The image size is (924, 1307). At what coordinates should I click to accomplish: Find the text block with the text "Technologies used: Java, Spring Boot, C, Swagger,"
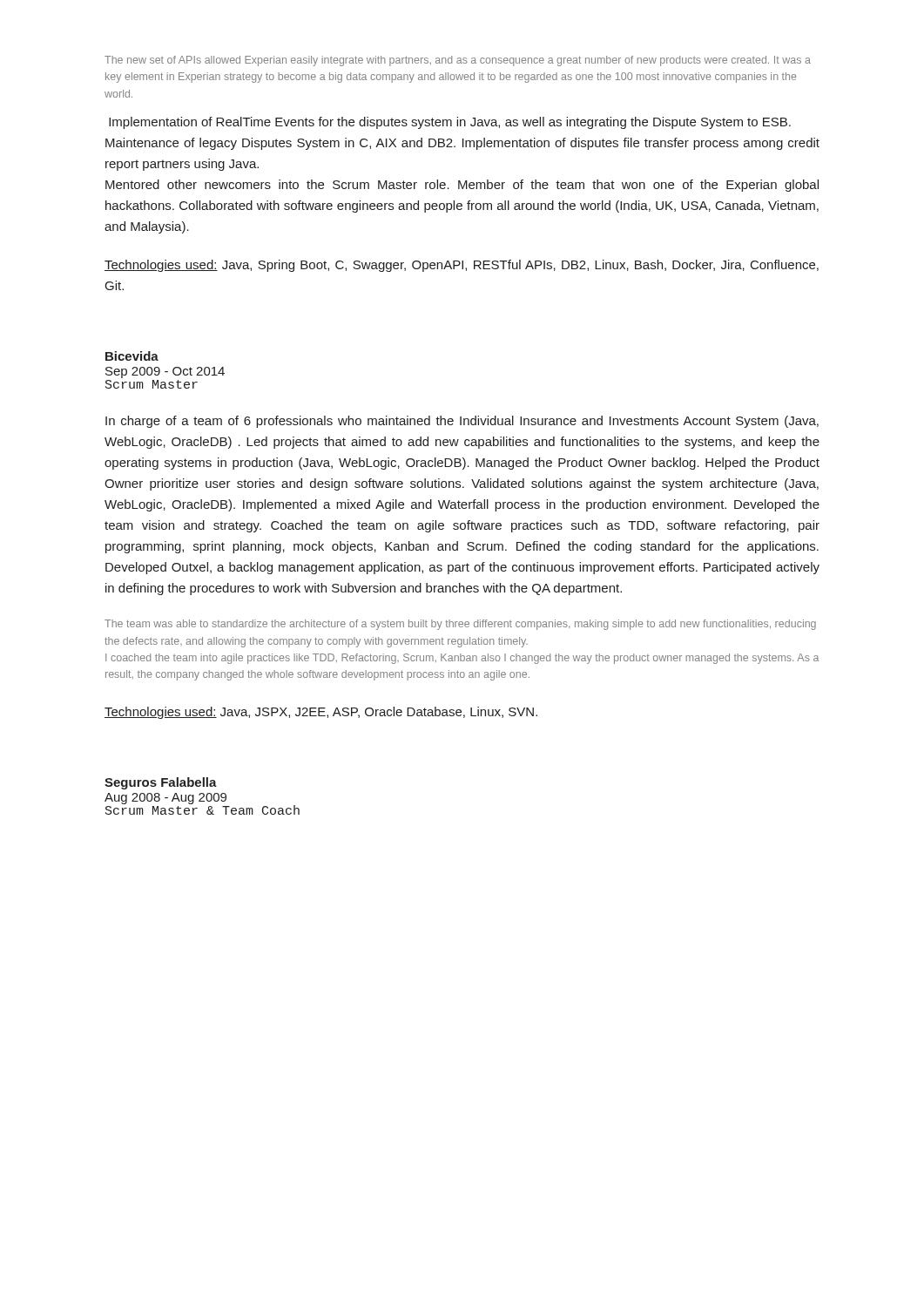tap(462, 275)
